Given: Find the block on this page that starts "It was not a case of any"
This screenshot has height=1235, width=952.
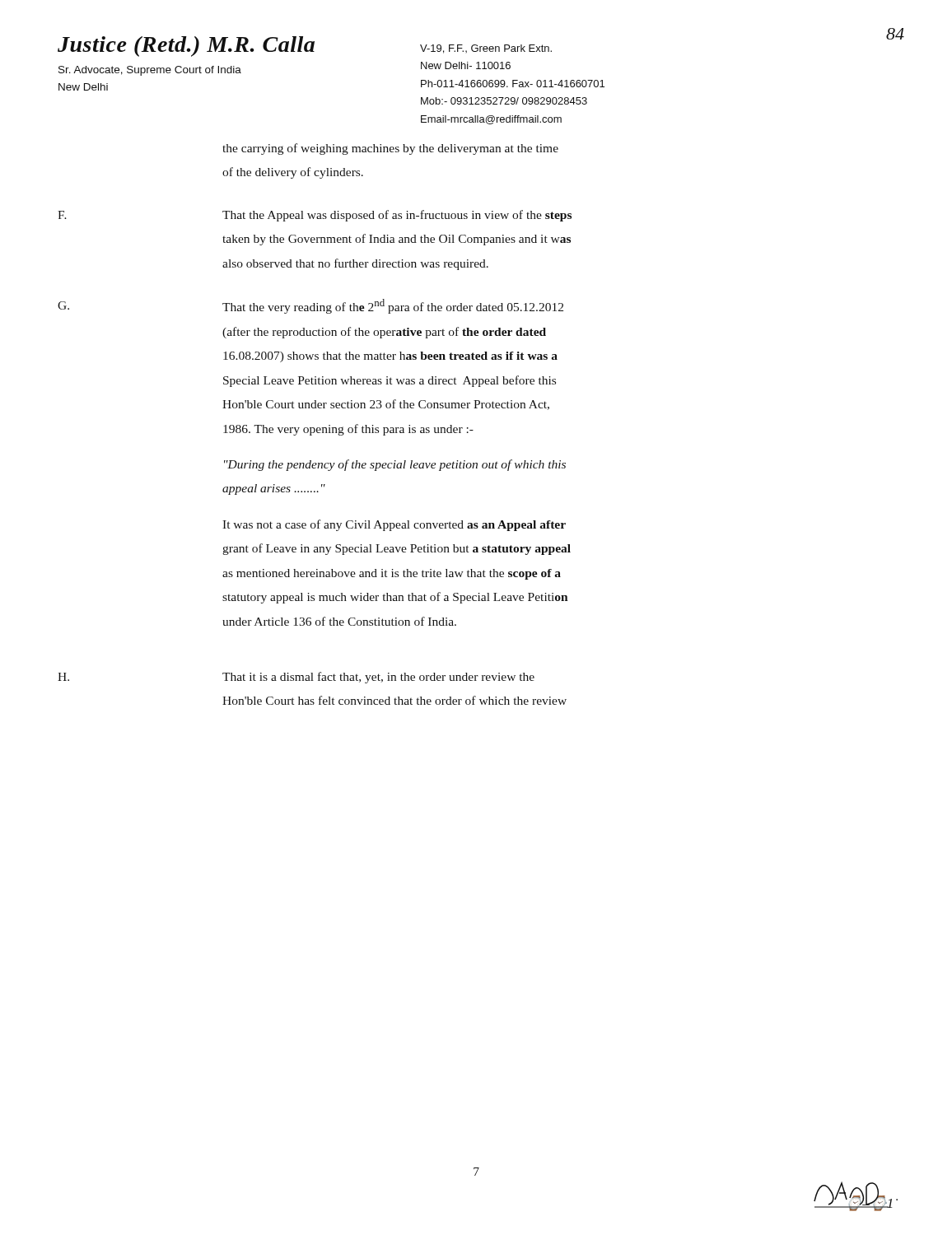Looking at the screenshot, I should [x=397, y=572].
